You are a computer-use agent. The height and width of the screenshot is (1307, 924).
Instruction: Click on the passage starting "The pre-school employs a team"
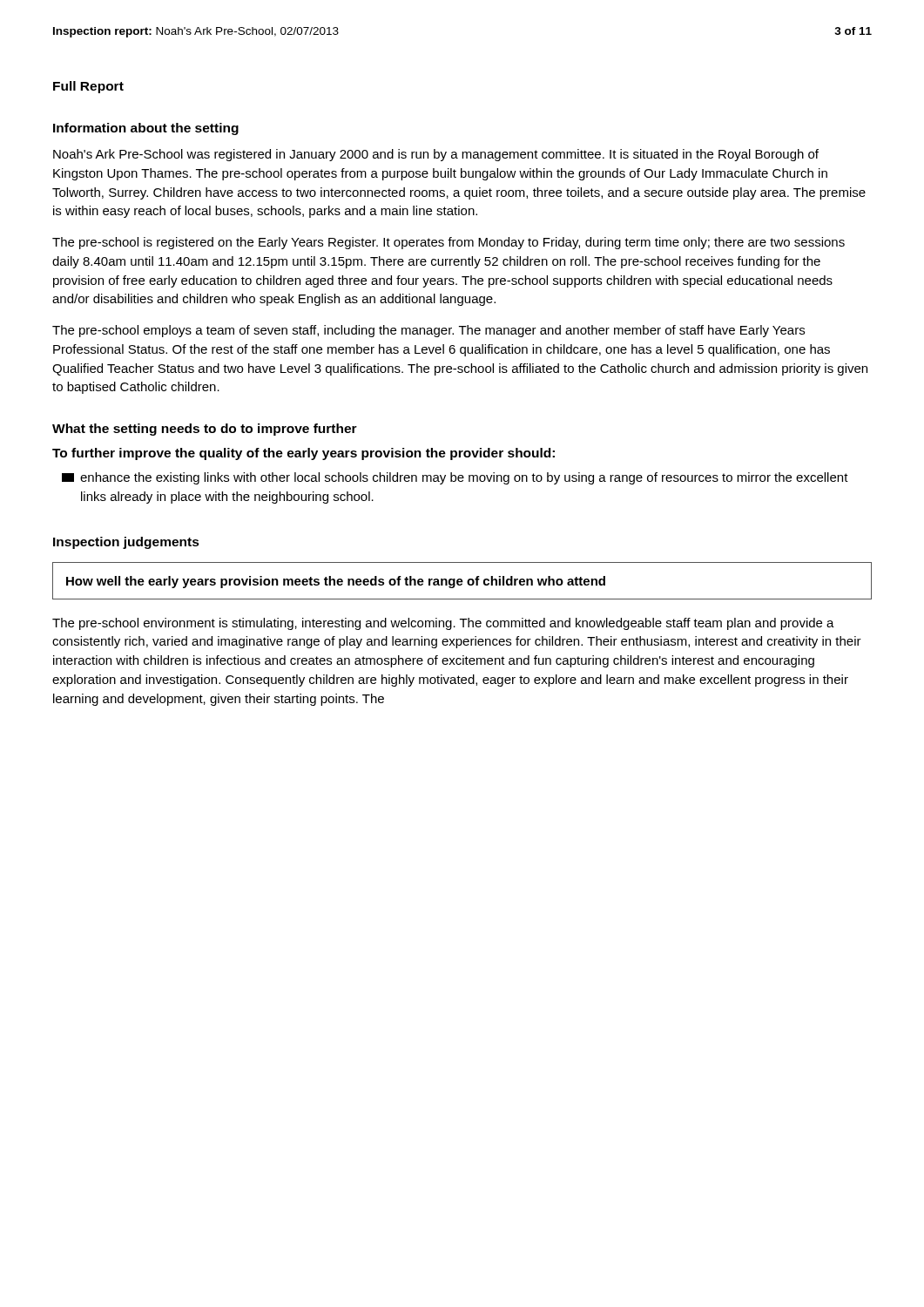point(460,358)
